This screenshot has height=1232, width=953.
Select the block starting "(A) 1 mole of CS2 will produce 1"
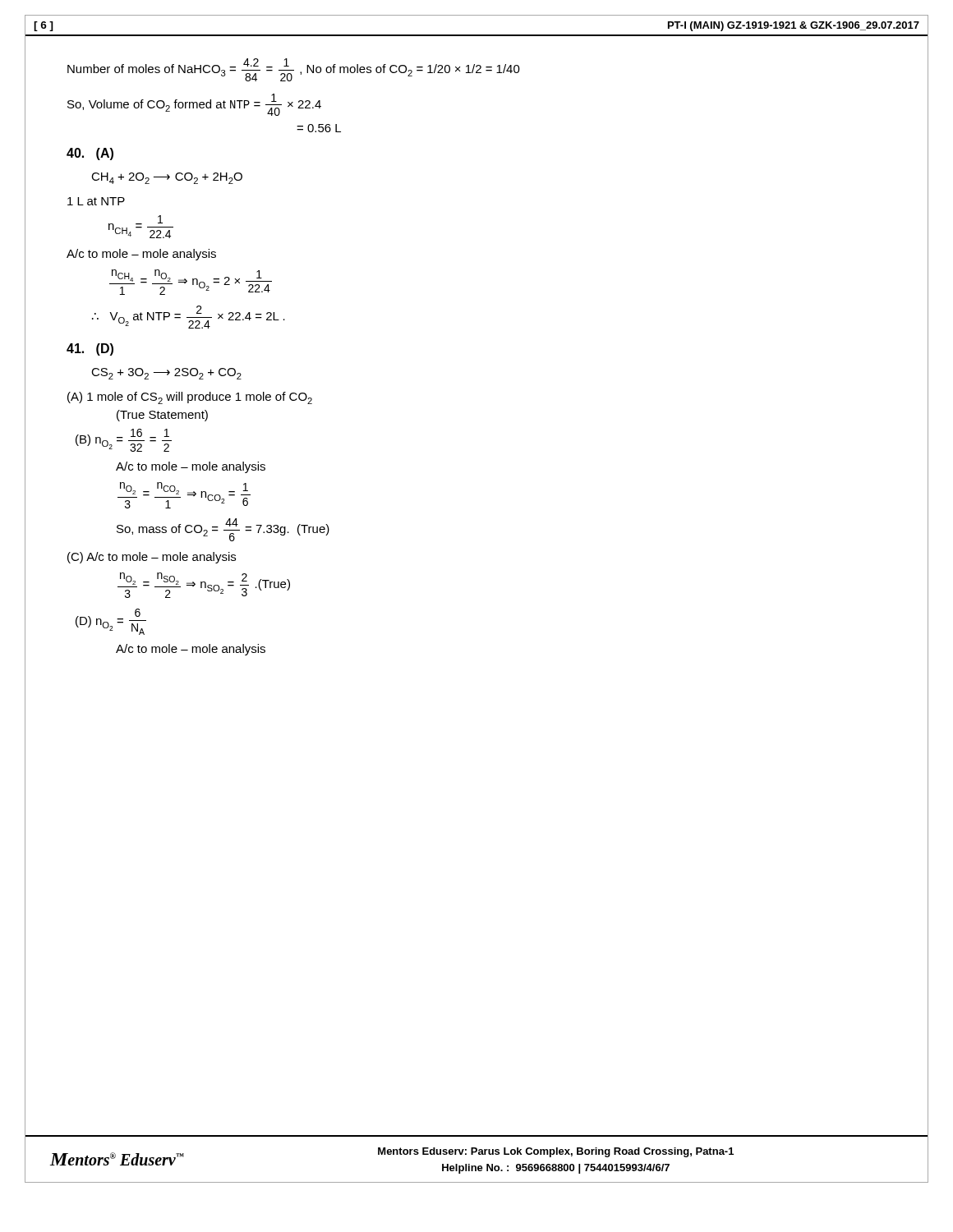pyautogui.click(x=190, y=397)
